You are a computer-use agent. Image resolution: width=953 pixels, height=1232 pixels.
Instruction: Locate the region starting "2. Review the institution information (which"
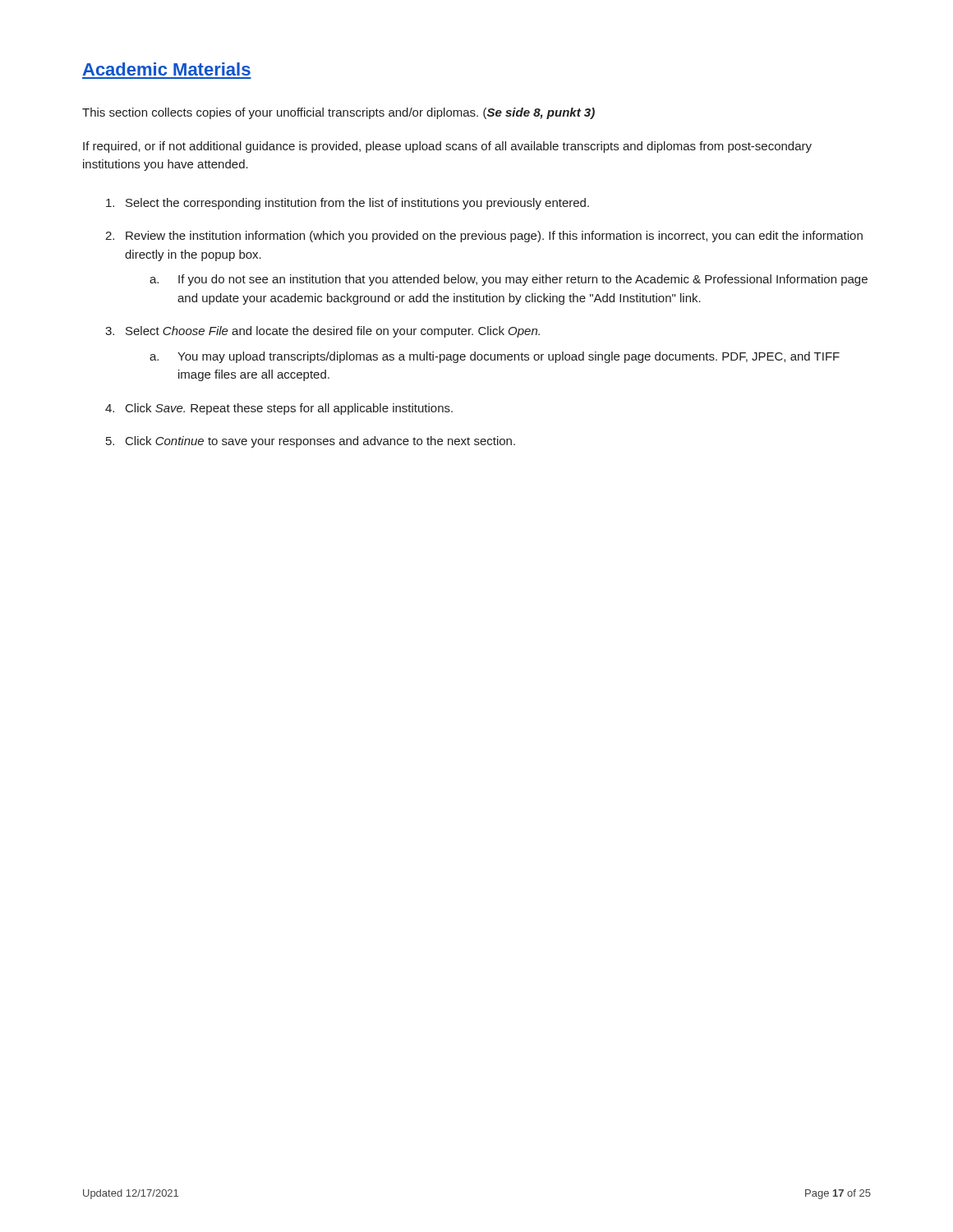tap(476, 267)
